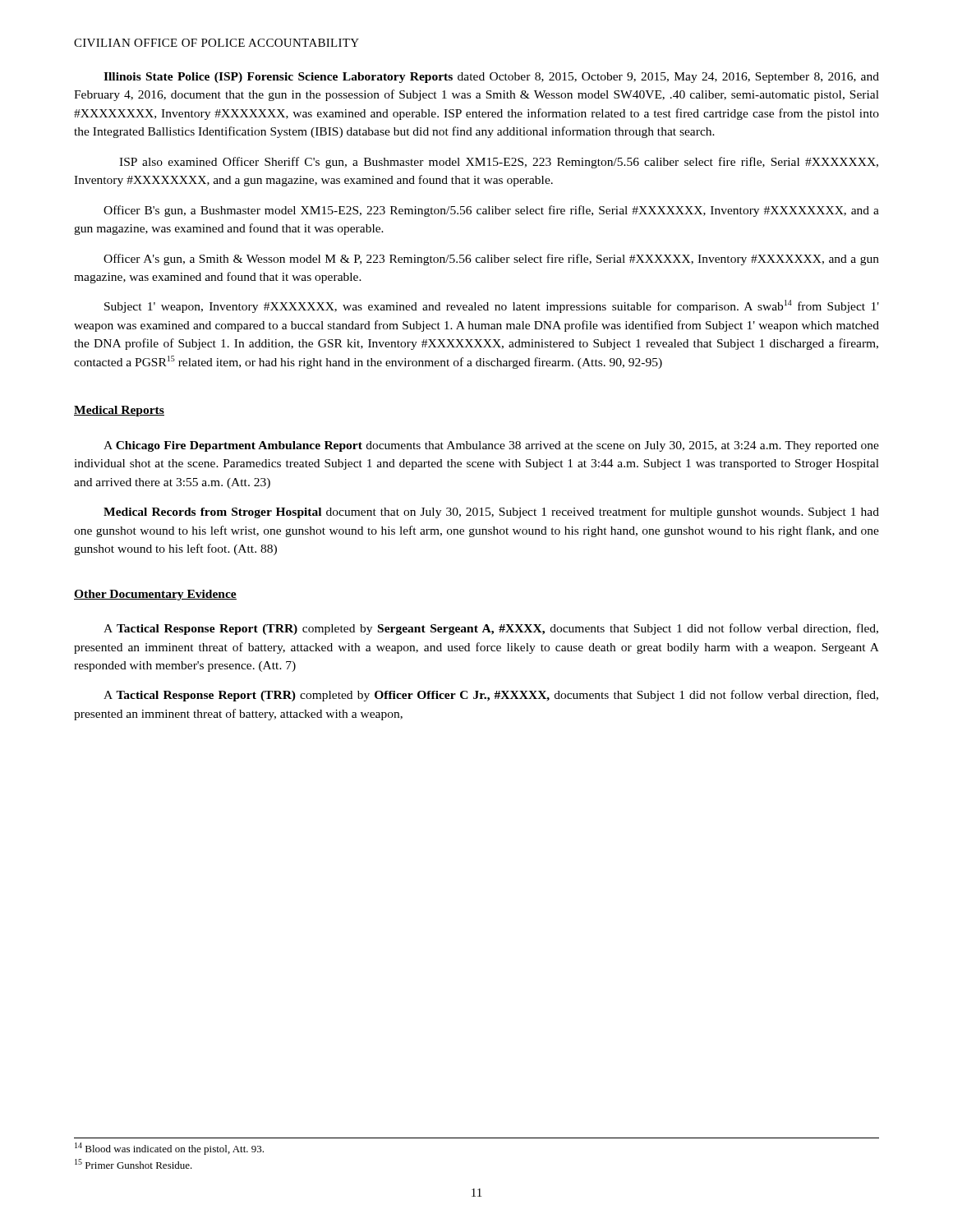Where does it say "15 Primer Gunshot Residue."?
Screen dimensions: 1232x953
click(x=133, y=1164)
